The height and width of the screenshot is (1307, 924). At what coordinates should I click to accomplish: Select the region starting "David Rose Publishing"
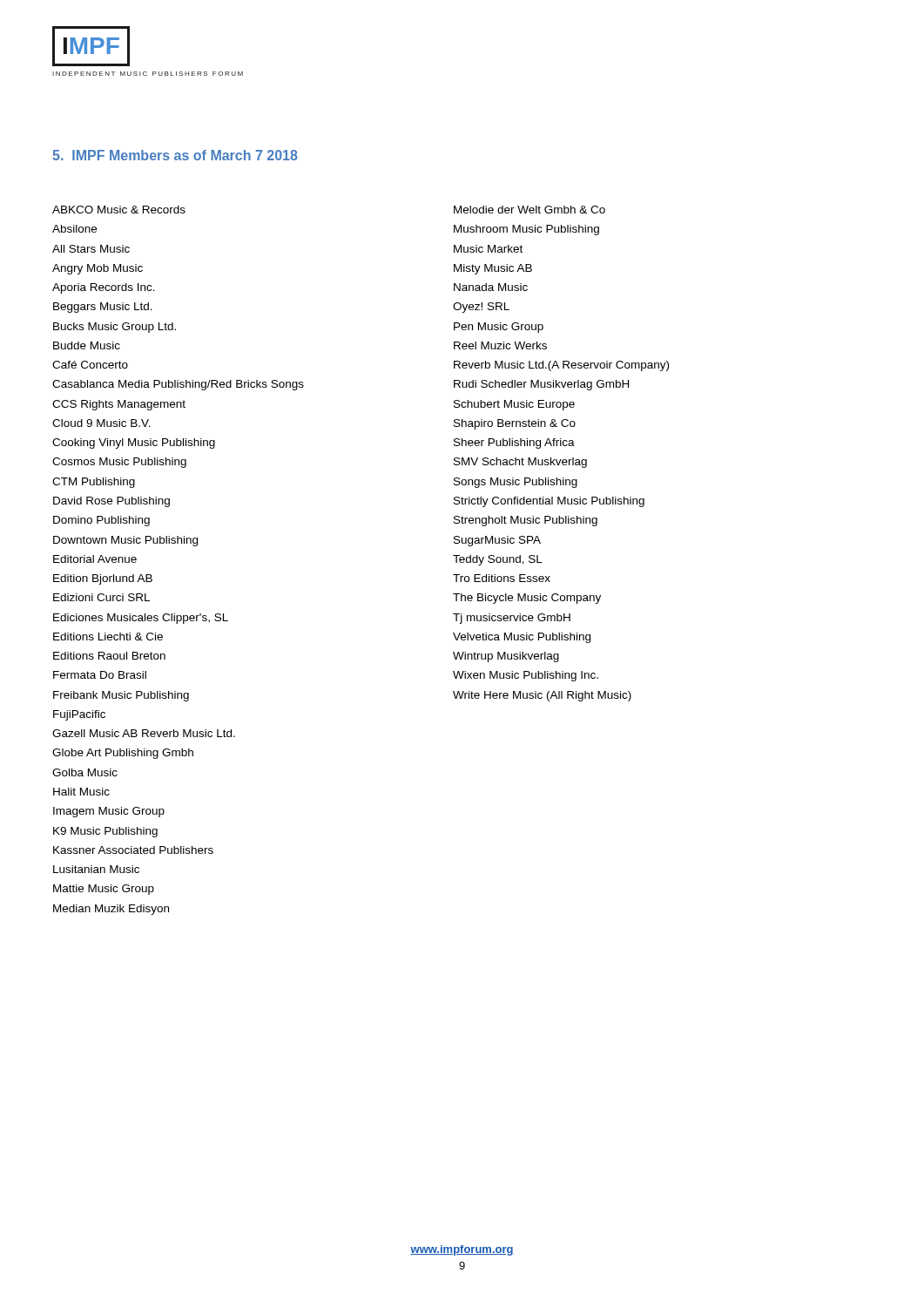tap(111, 501)
